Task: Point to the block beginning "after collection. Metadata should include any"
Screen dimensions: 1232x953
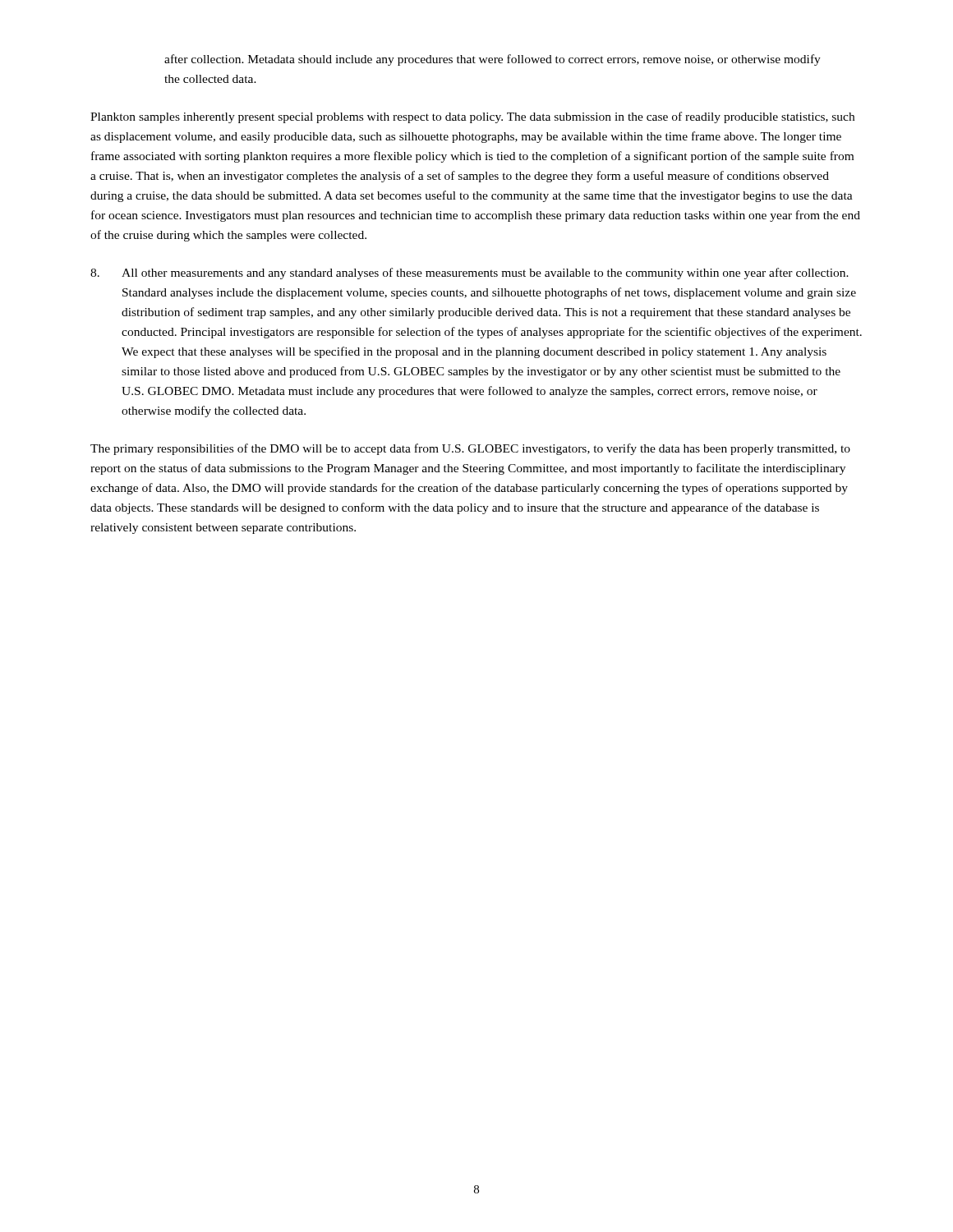Action: (492, 69)
